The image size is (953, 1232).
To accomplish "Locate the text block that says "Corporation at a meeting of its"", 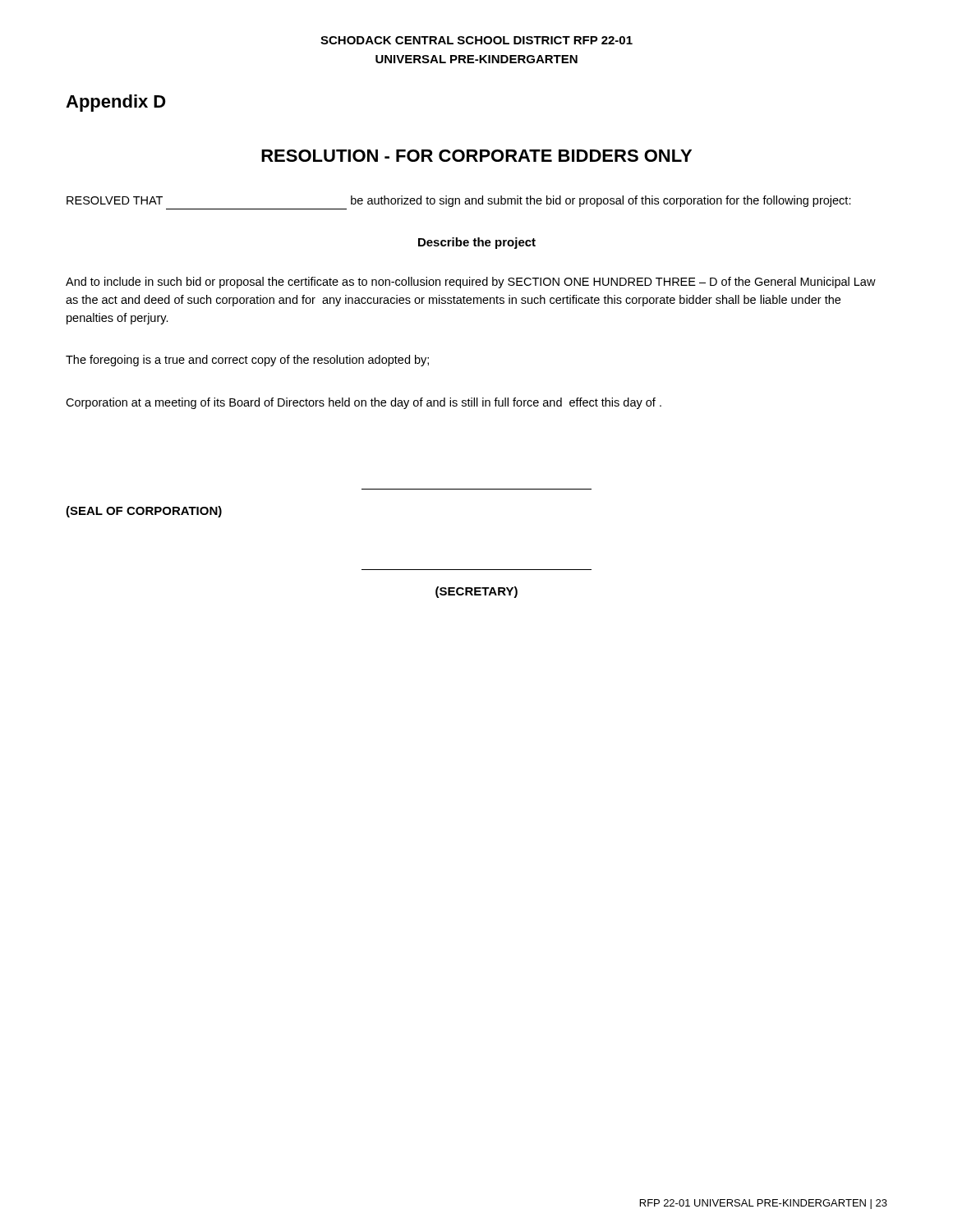I will [364, 403].
